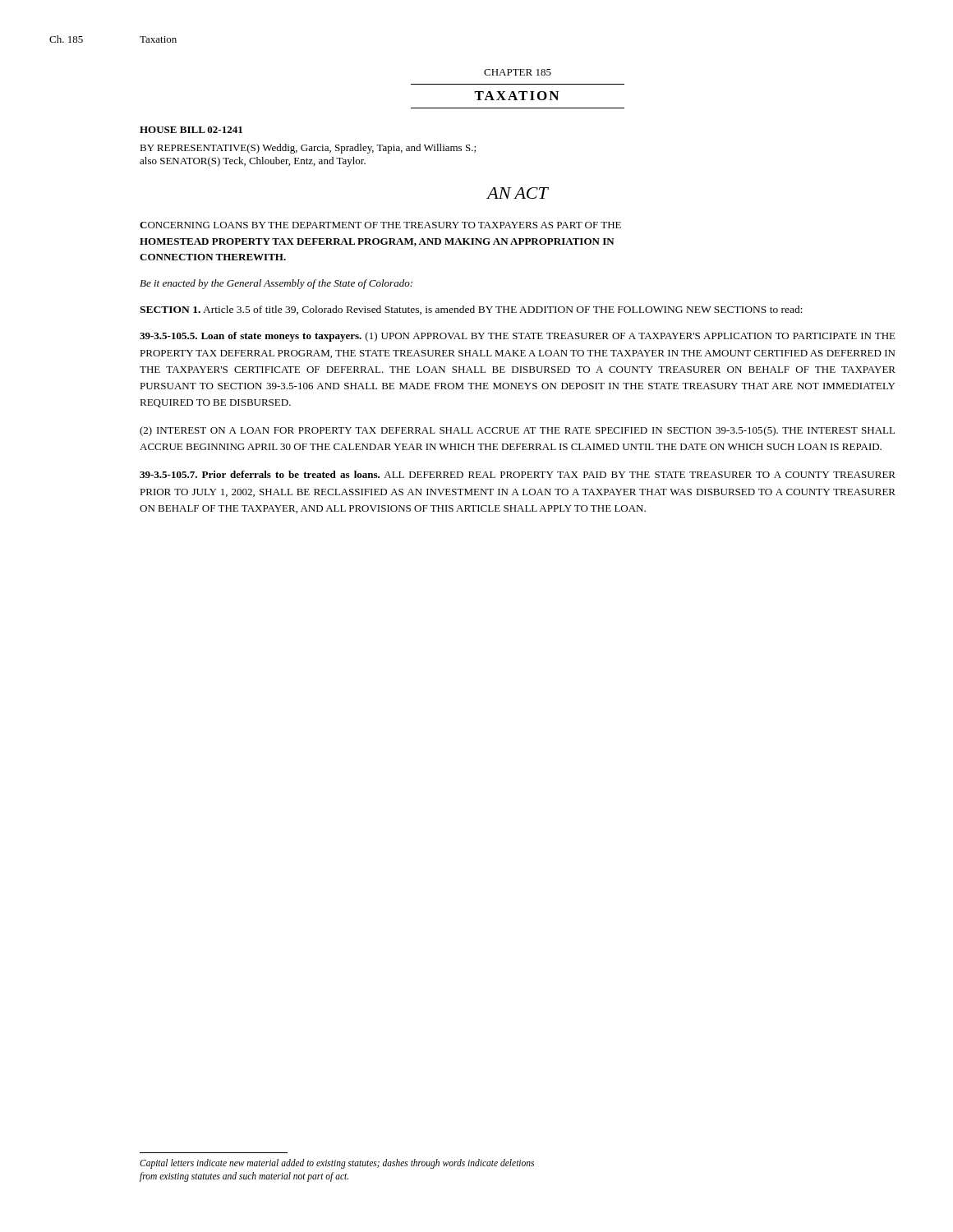The height and width of the screenshot is (1232, 953).
Task: Locate the block of text that opens with "39-3.5-105.5. Loan of state"
Action: [x=518, y=369]
